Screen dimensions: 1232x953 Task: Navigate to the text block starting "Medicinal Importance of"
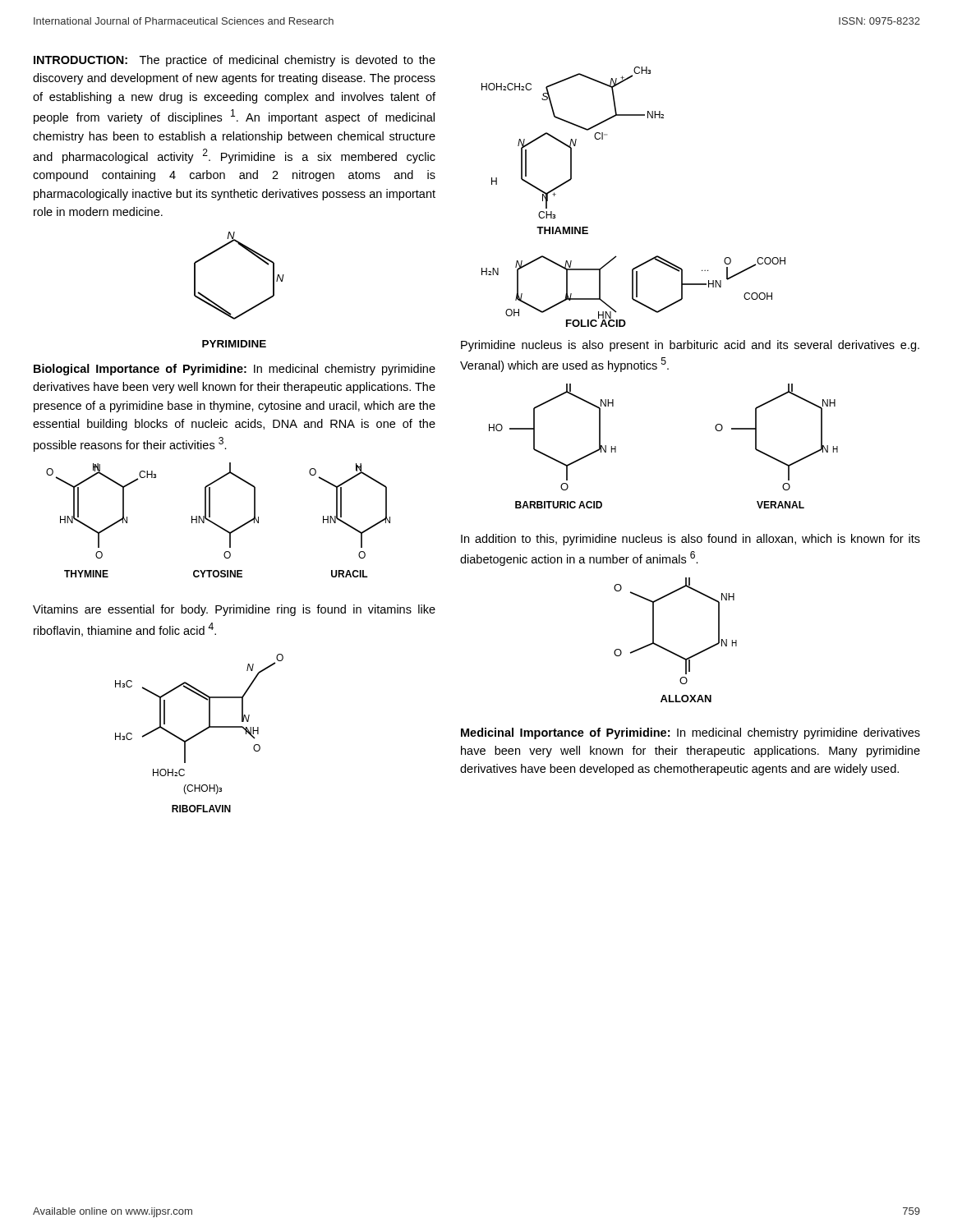(690, 751)
